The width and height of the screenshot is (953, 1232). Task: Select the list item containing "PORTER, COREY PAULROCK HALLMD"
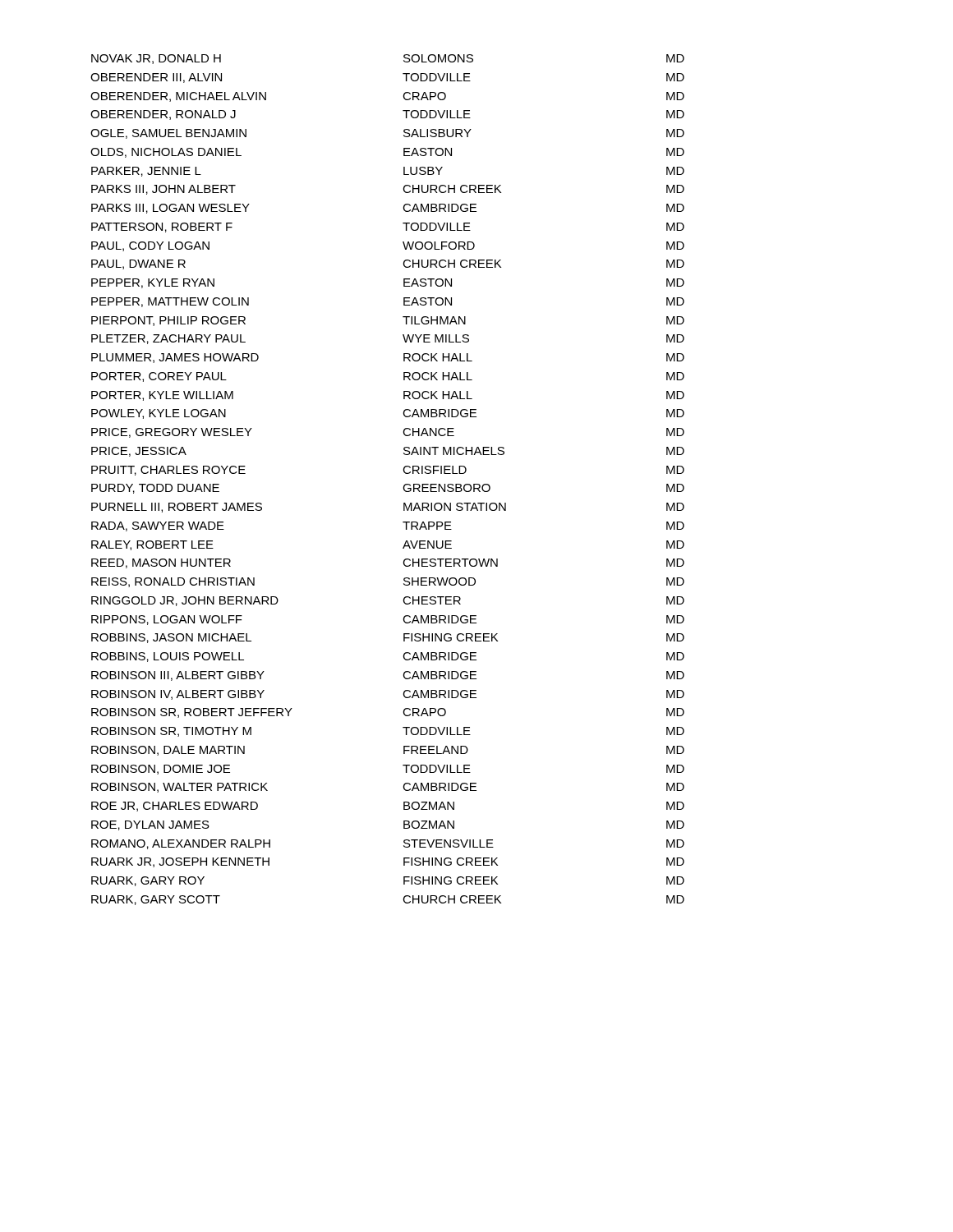point(411,376)
